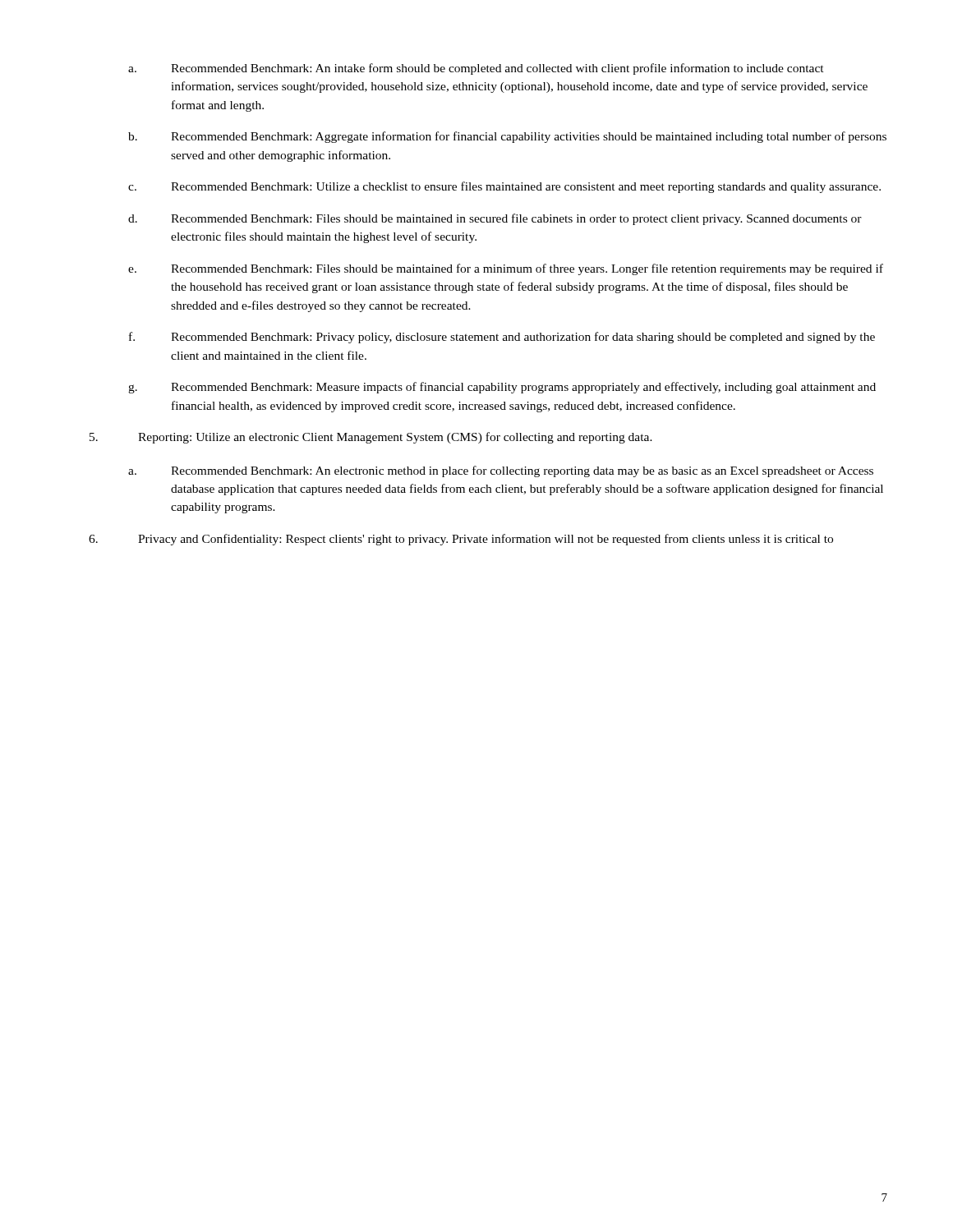Viewport: 953px width, 1232px height.
Task: Point to the element starting "c. Recommended Benchmark:"
Action: (x=508, y=187)
